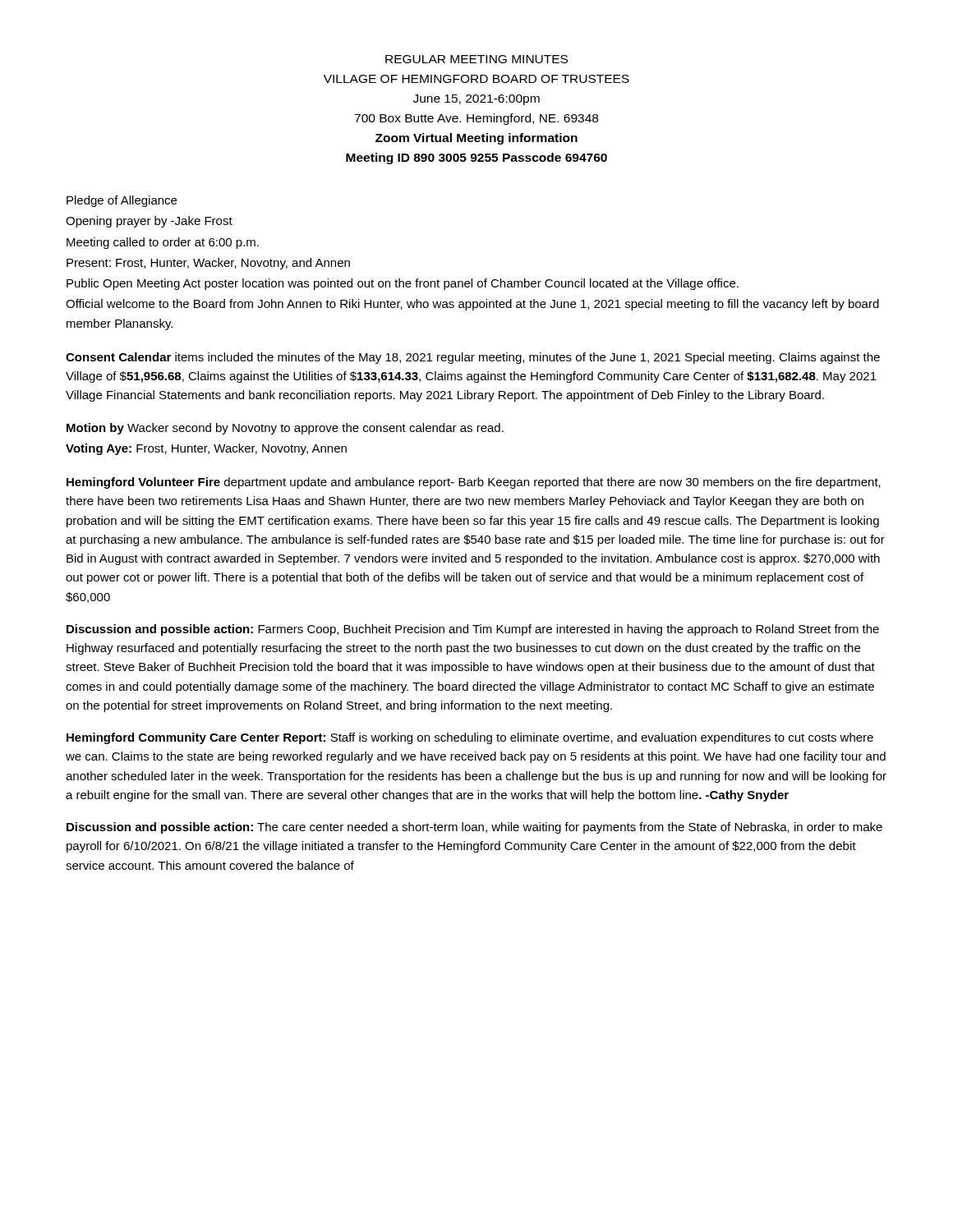Find the block starting "Hemingford Volunteer Fire department update and ambulance report-"
This screenshot has width=953, height=1232.
[x=475, y=539]
